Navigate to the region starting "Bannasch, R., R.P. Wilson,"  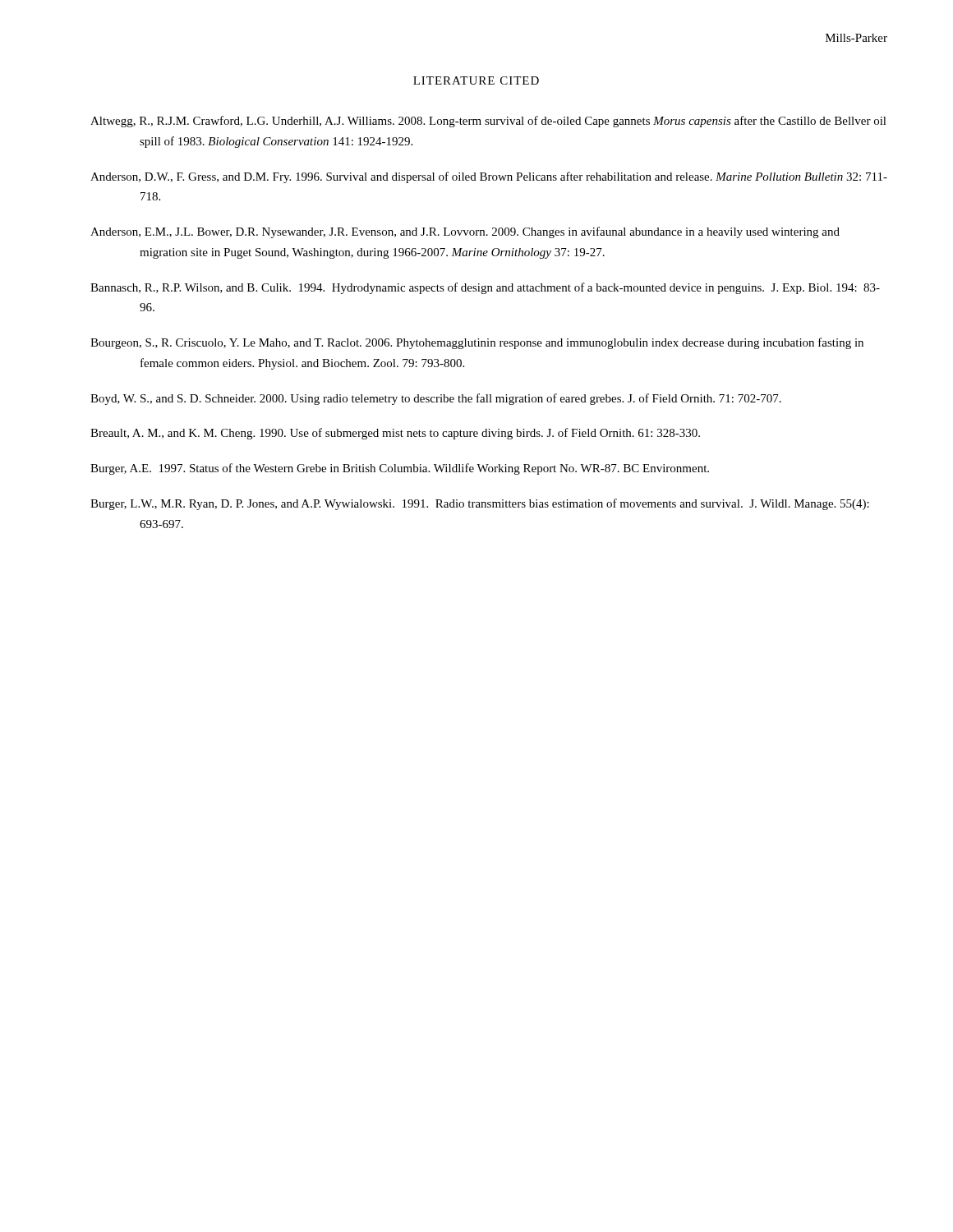485,297
